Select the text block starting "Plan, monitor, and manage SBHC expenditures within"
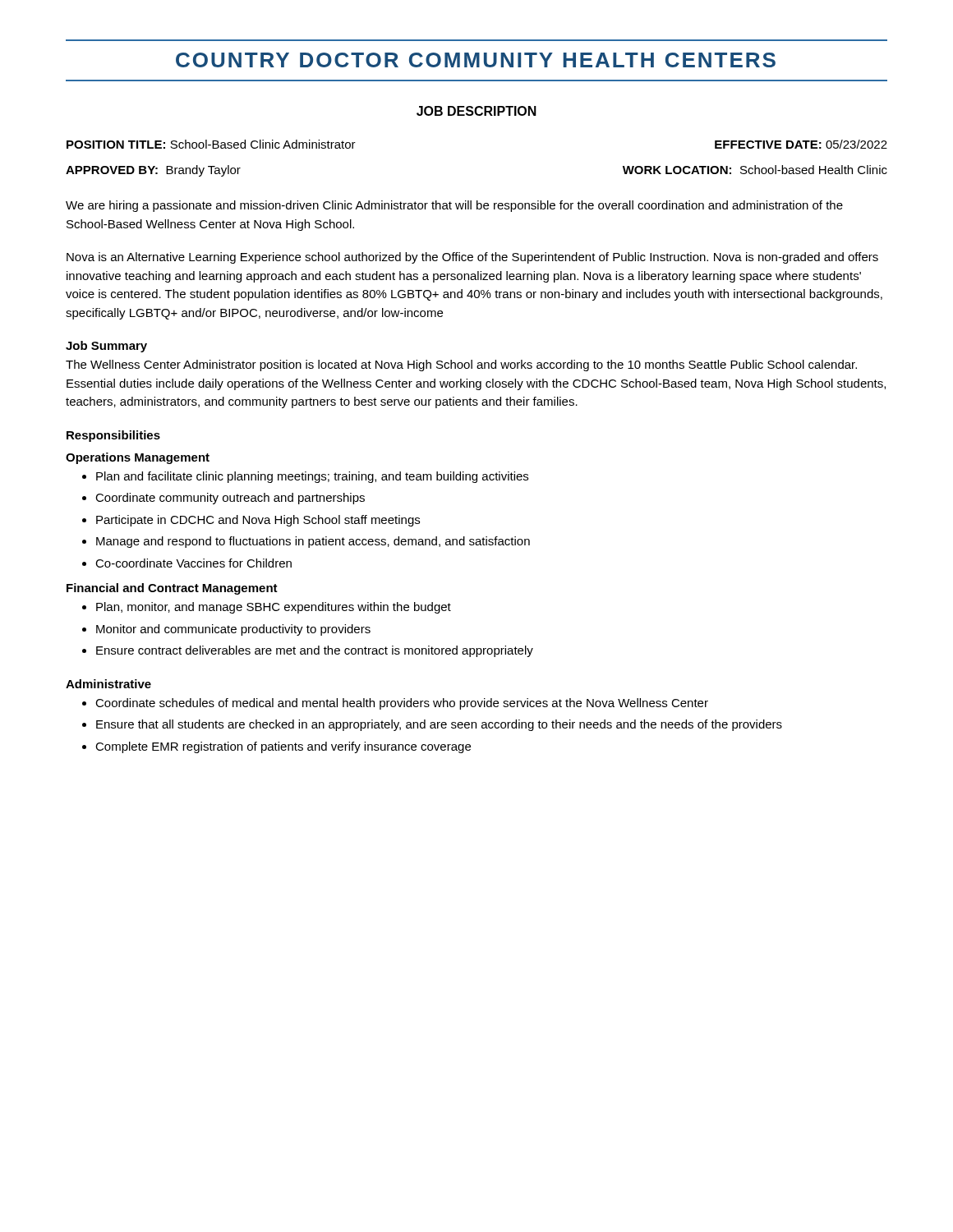The height and width of the screenshot is (1232, 953). pyautogui.click(x=273, y=607)
